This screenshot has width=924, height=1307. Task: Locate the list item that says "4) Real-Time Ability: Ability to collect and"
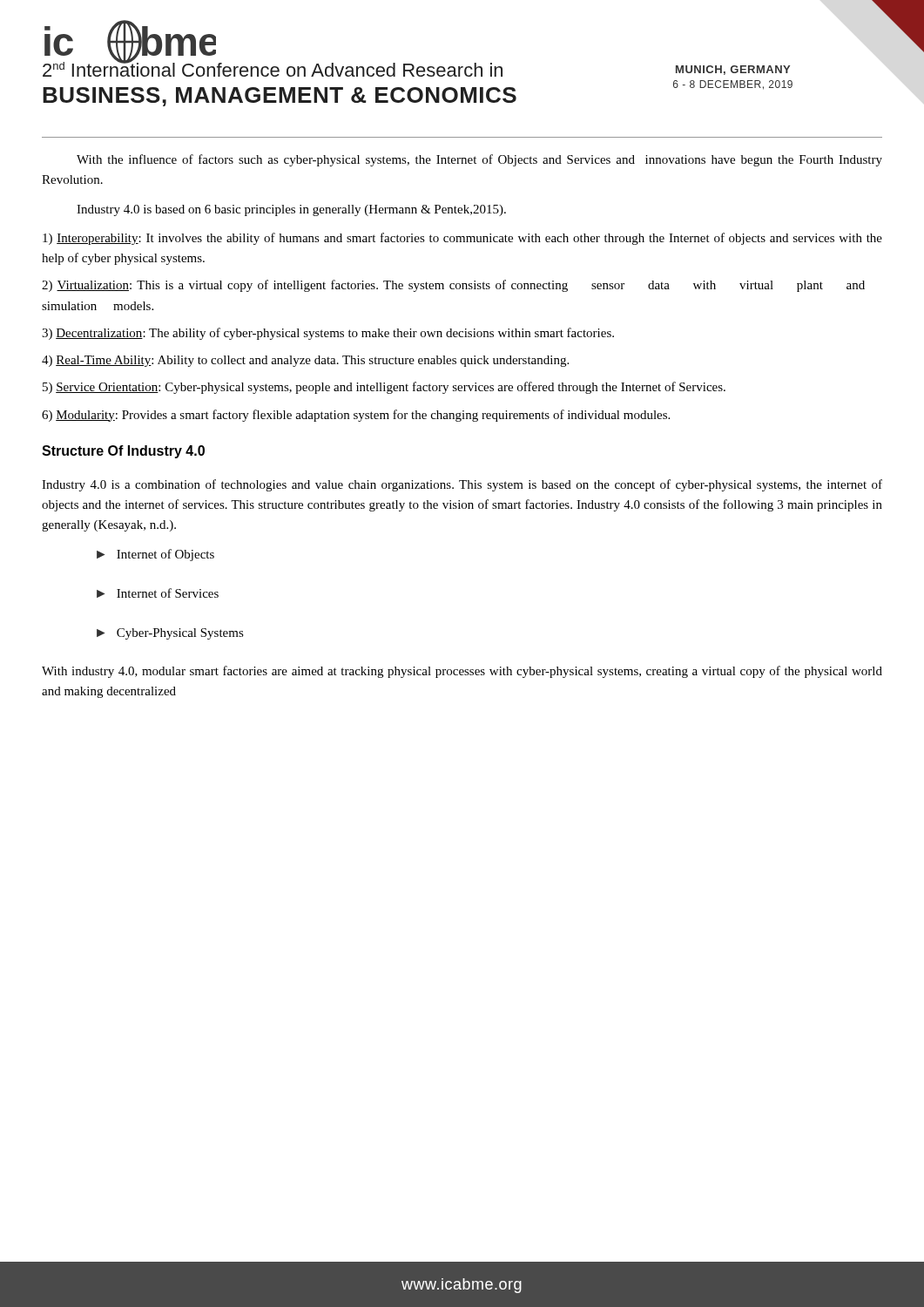point(306,360)
